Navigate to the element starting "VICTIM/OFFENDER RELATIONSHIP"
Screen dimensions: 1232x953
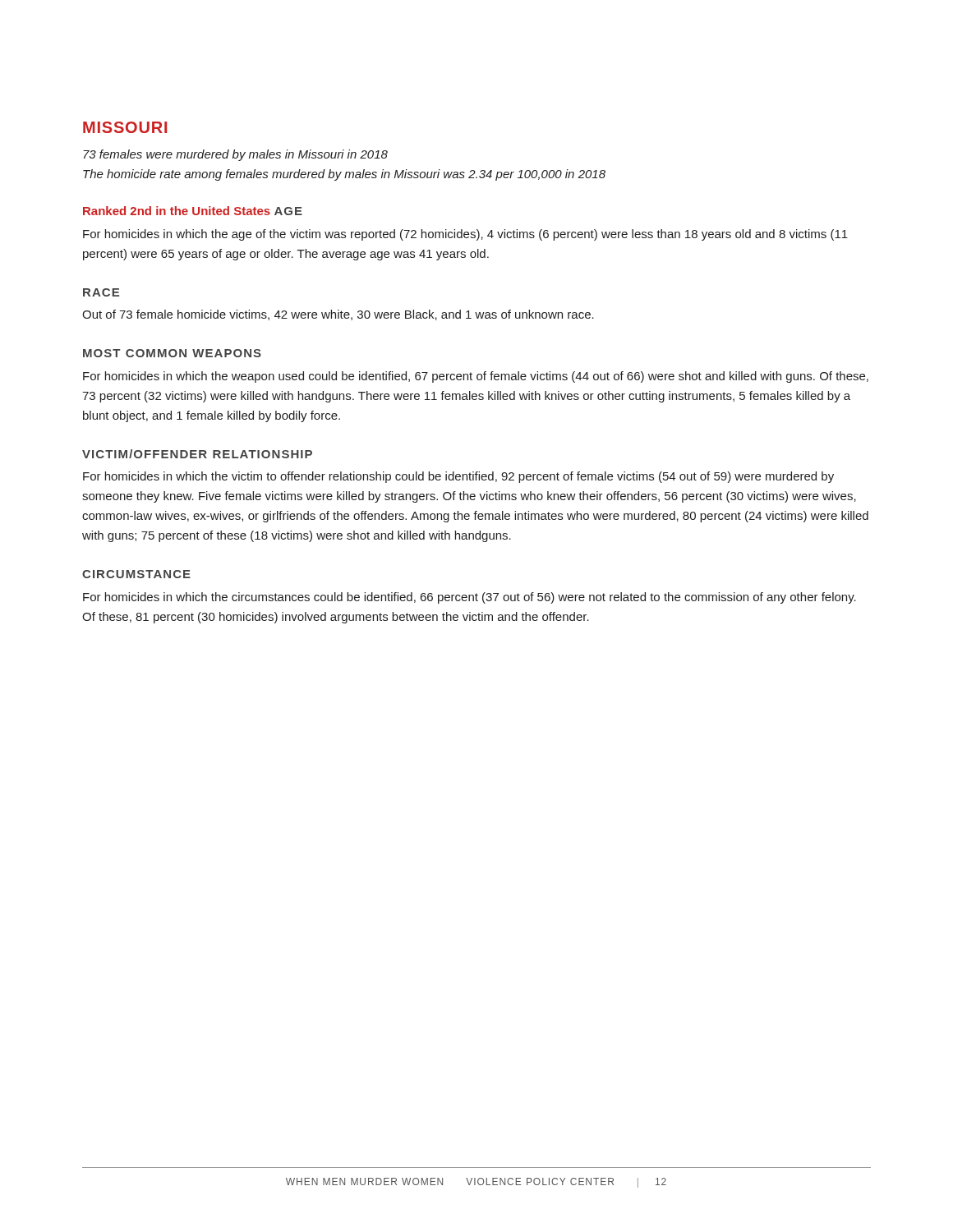198,453
